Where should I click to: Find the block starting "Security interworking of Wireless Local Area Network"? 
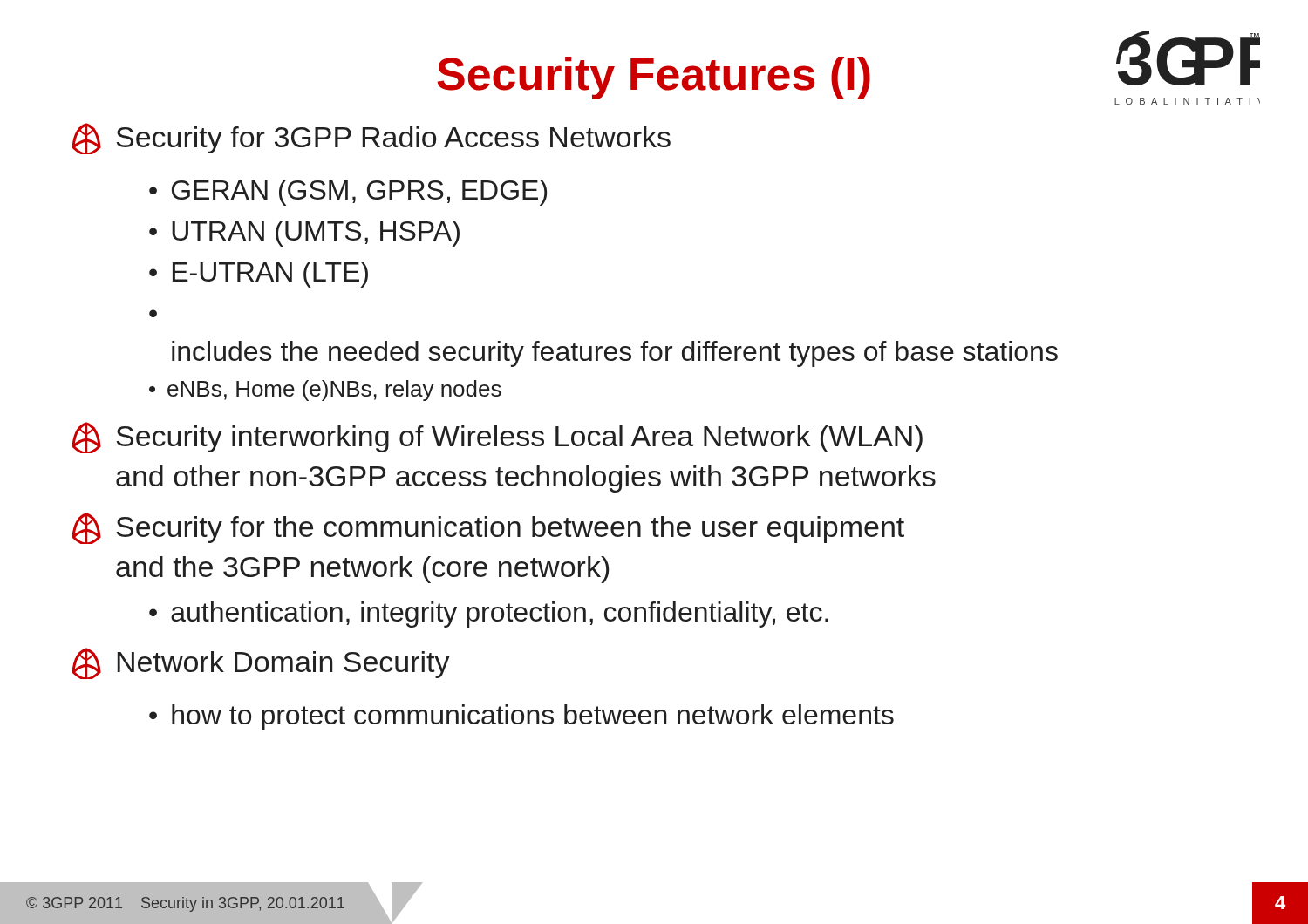pyautogui.click(x=503, y=457)
